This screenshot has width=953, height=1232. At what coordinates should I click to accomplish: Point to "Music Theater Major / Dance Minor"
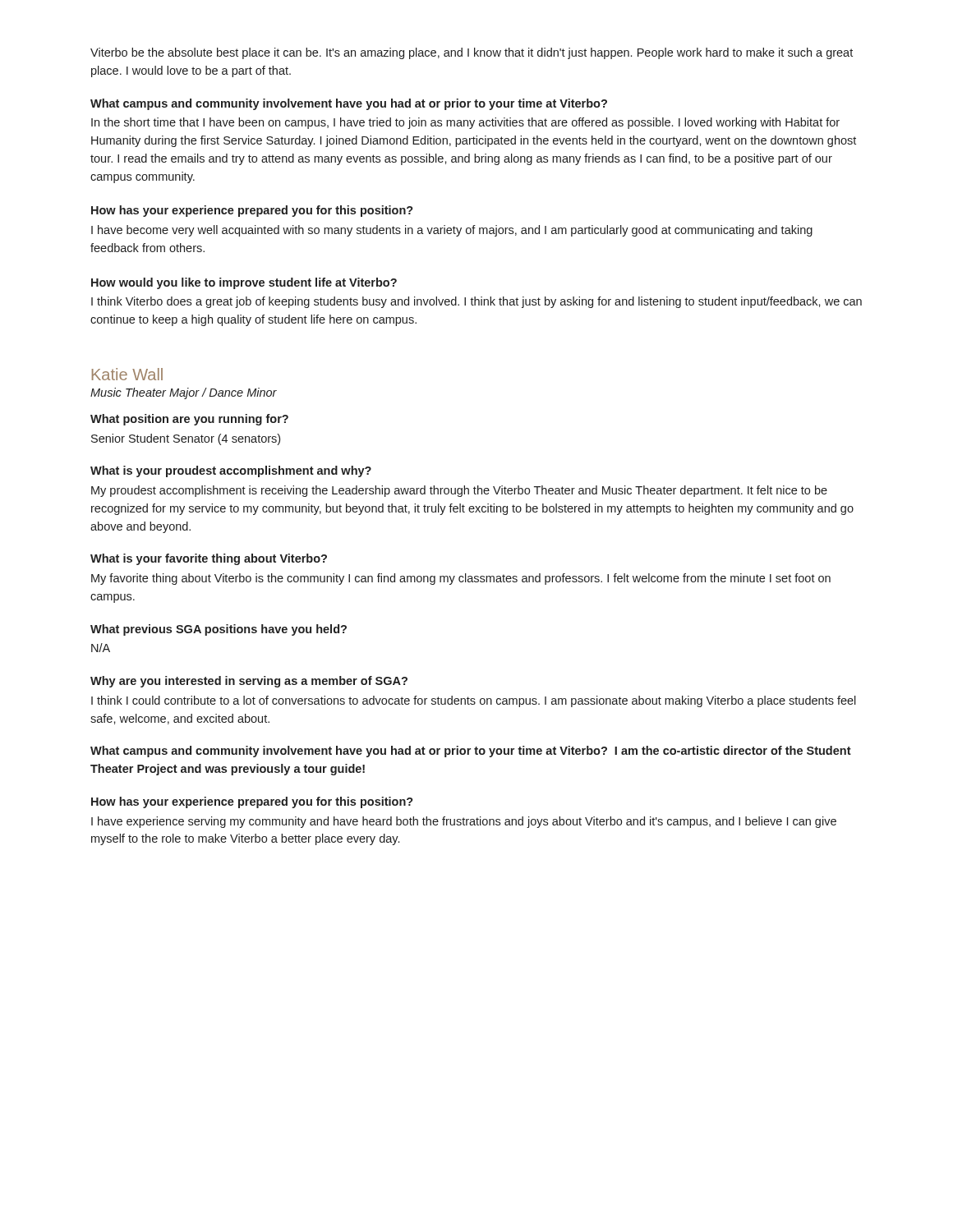(183, 392)
